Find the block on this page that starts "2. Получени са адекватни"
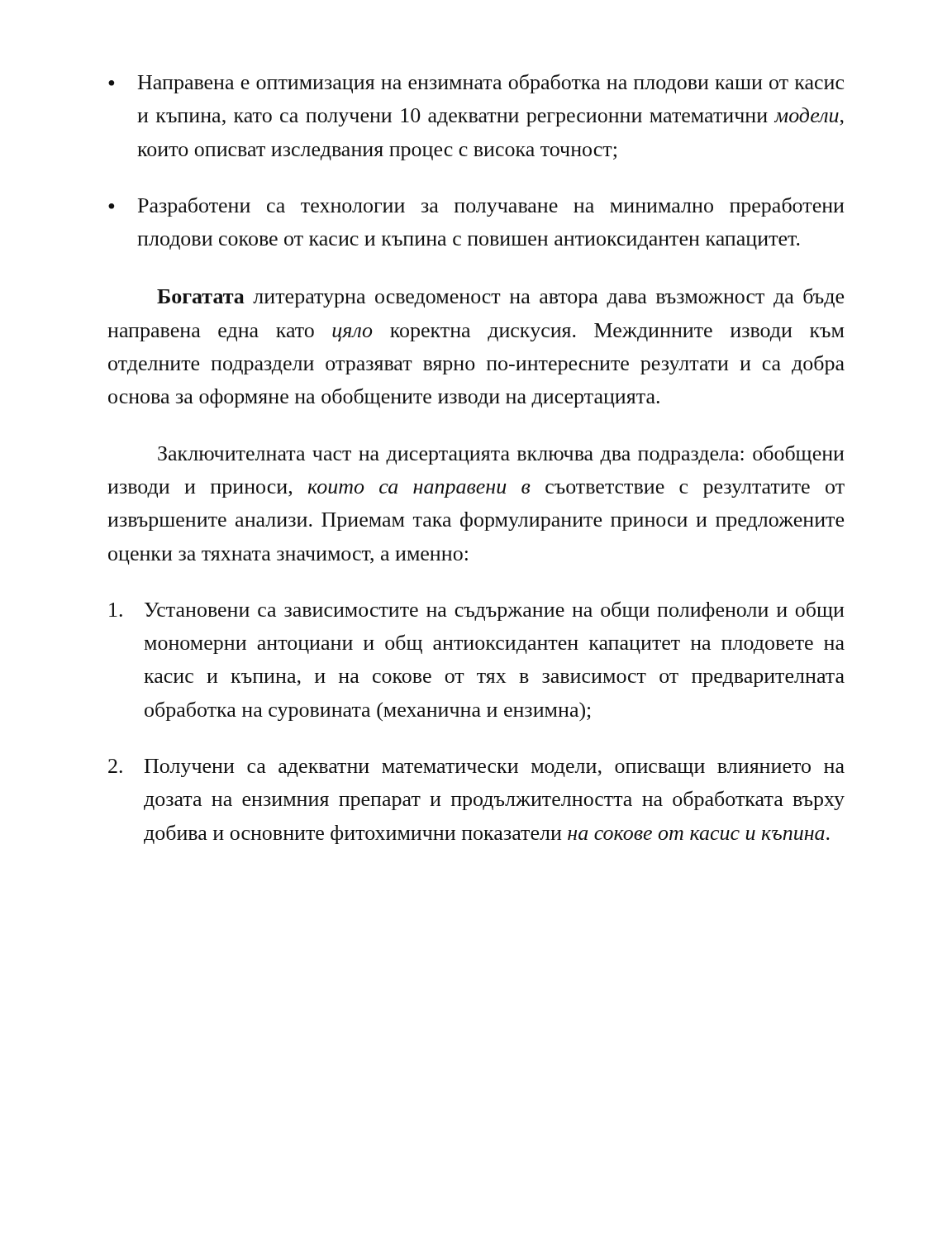 pyautogui.click(x=476, y=800)
